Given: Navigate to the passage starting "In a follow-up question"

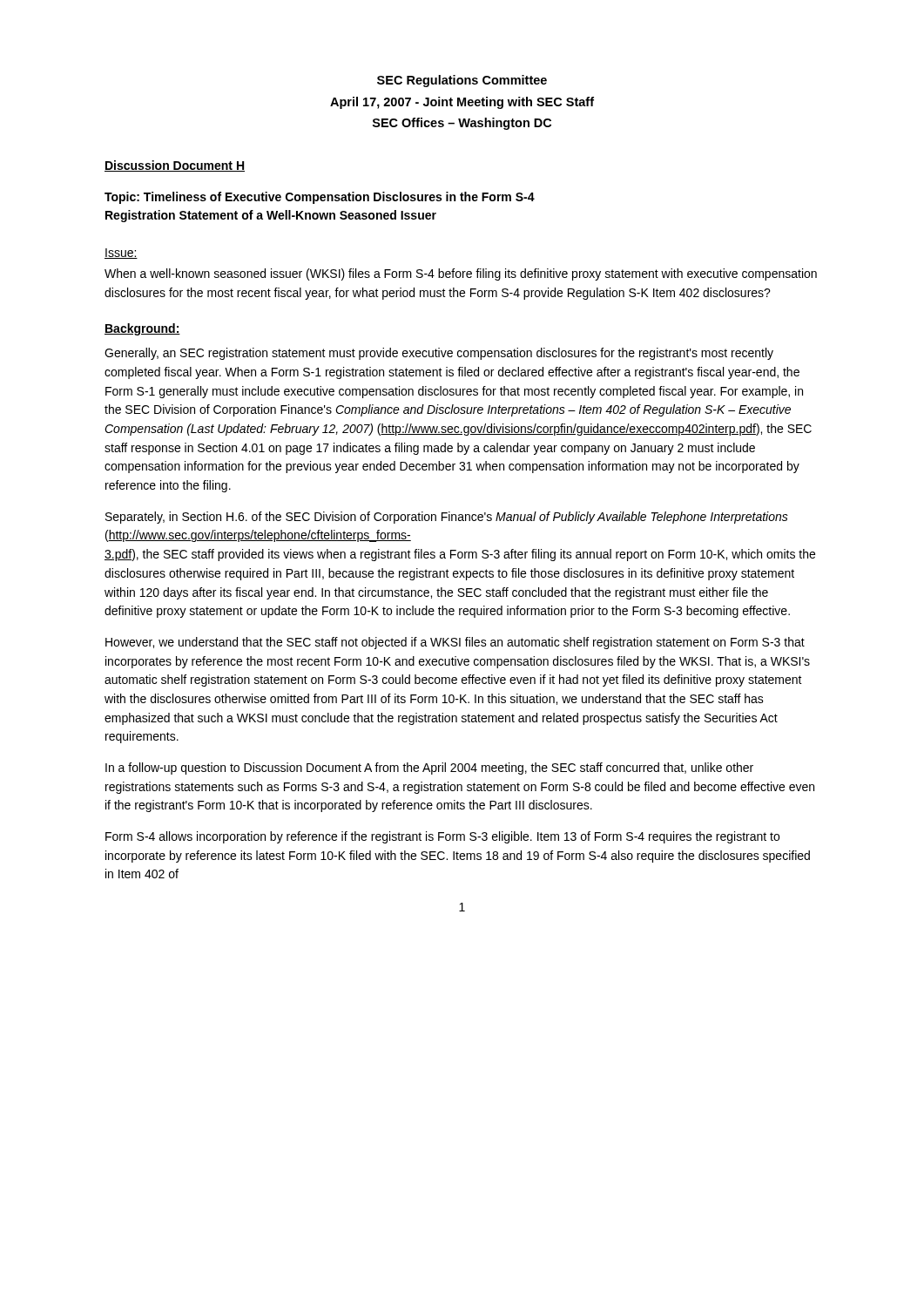Looking at the screenshot, I should [x=460, y=787].
